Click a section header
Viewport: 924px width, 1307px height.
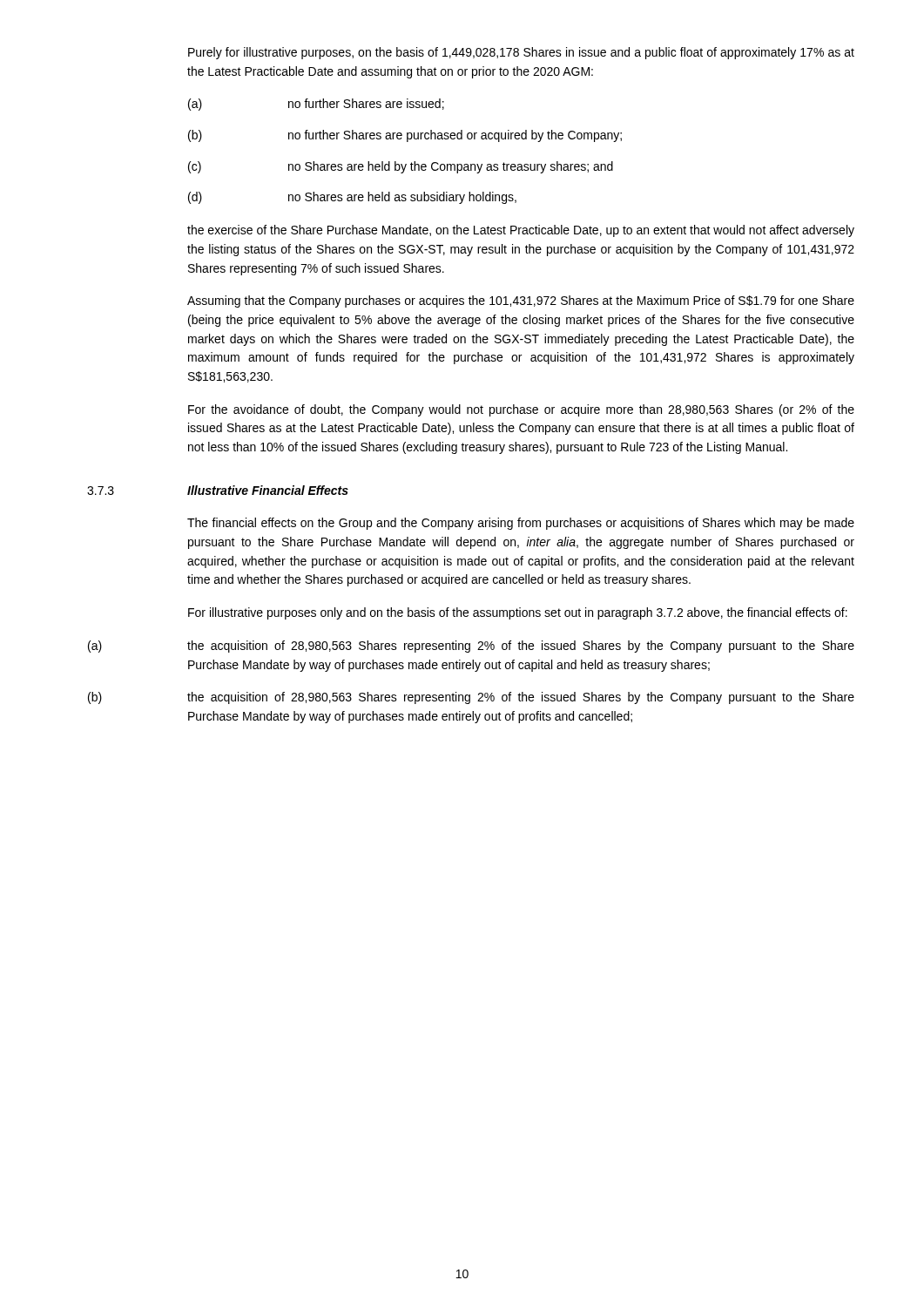pyautogui.click(x=218, y=491)
